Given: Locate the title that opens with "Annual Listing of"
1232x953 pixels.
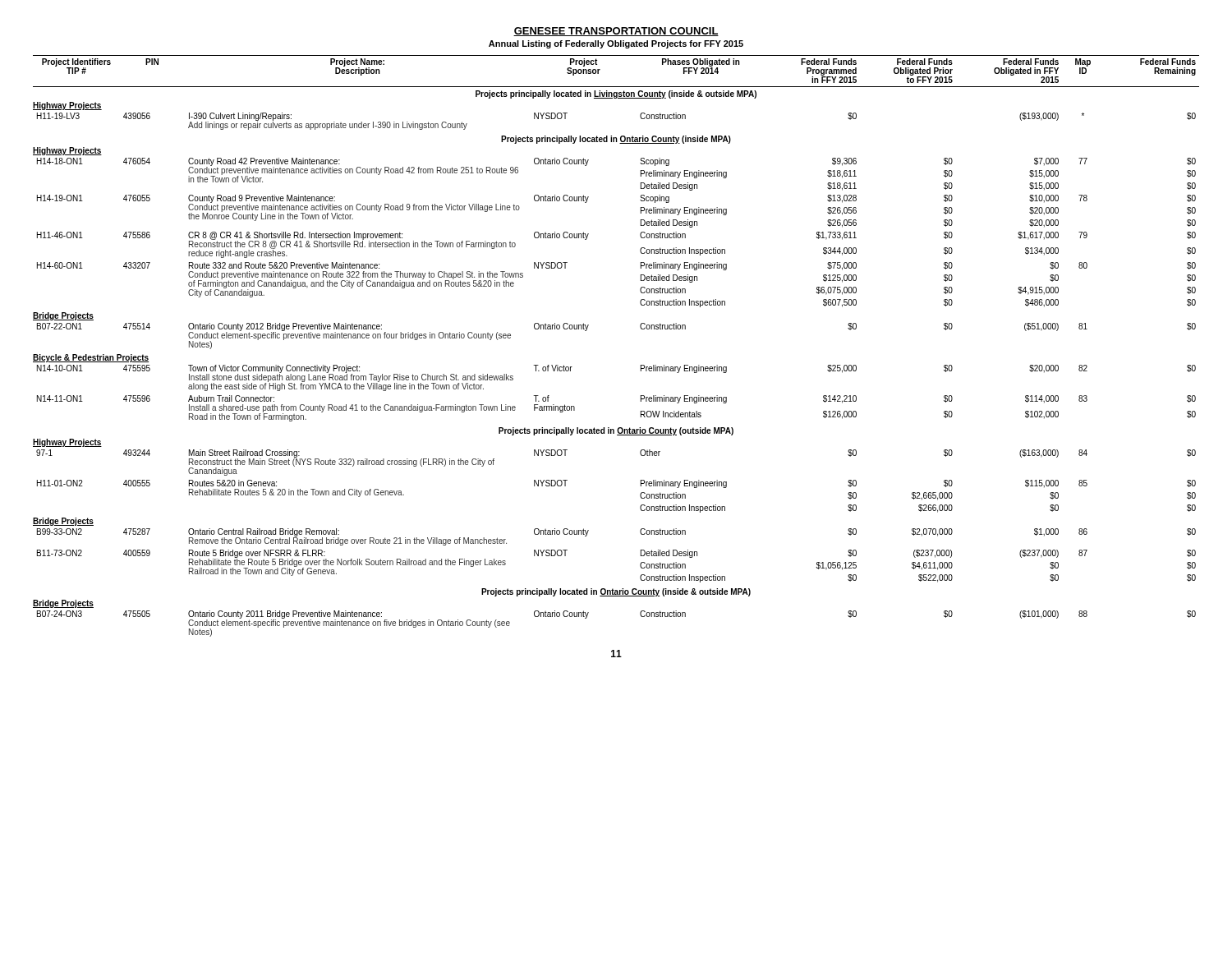Looking at the screenshot, I should pos(616,44).
